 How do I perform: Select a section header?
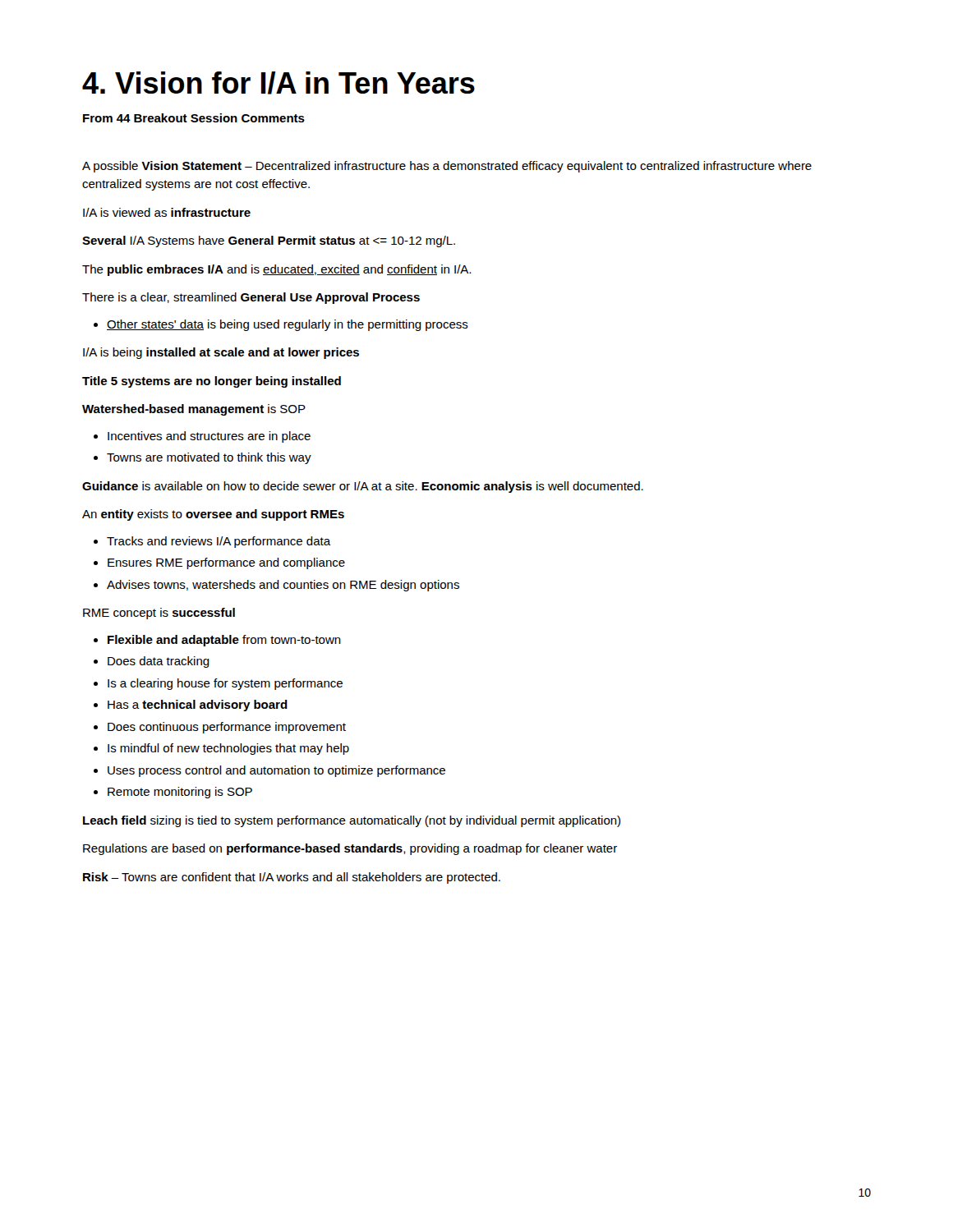[476, 119]
